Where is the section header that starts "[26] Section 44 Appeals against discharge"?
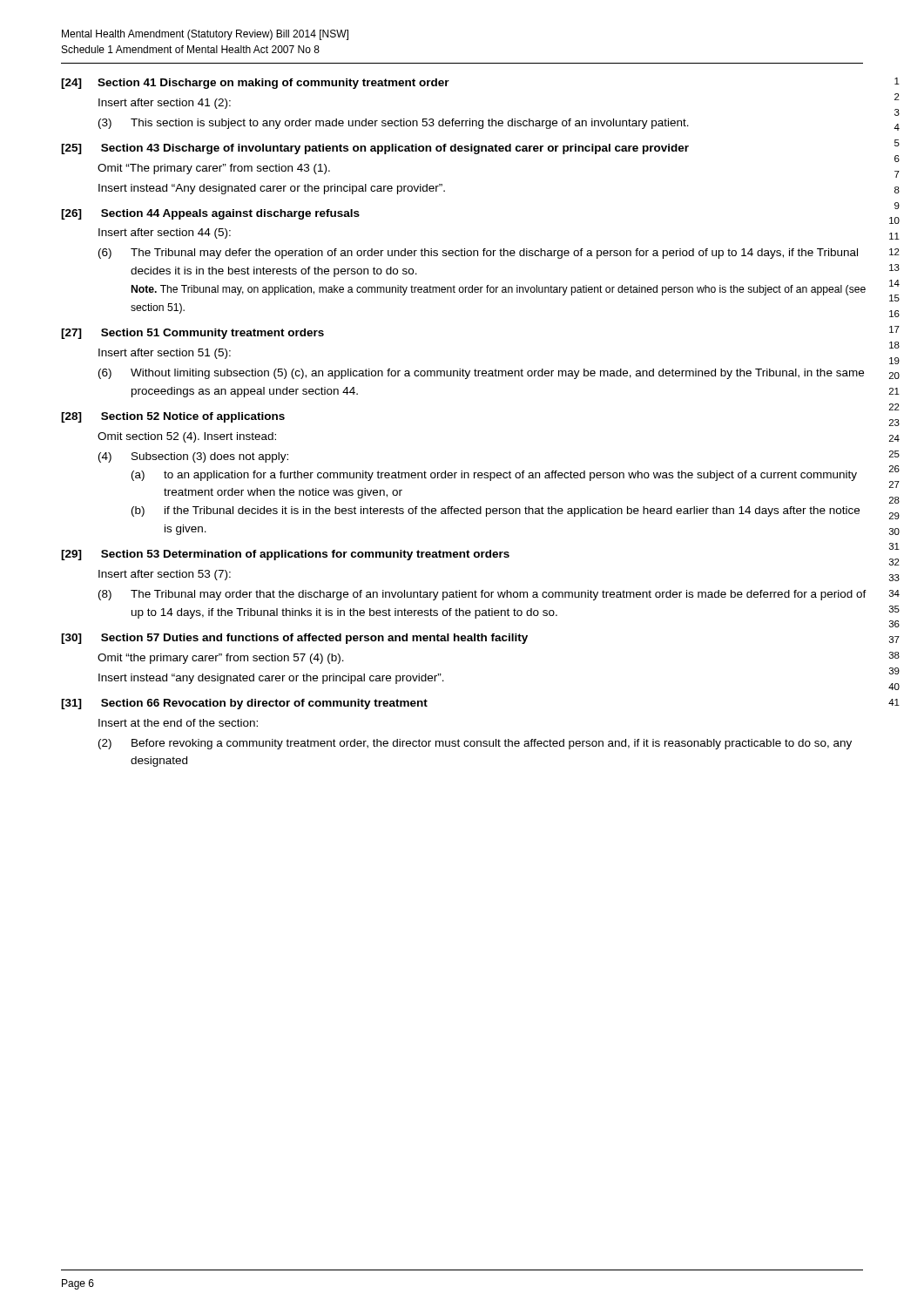 click(210, 213)
